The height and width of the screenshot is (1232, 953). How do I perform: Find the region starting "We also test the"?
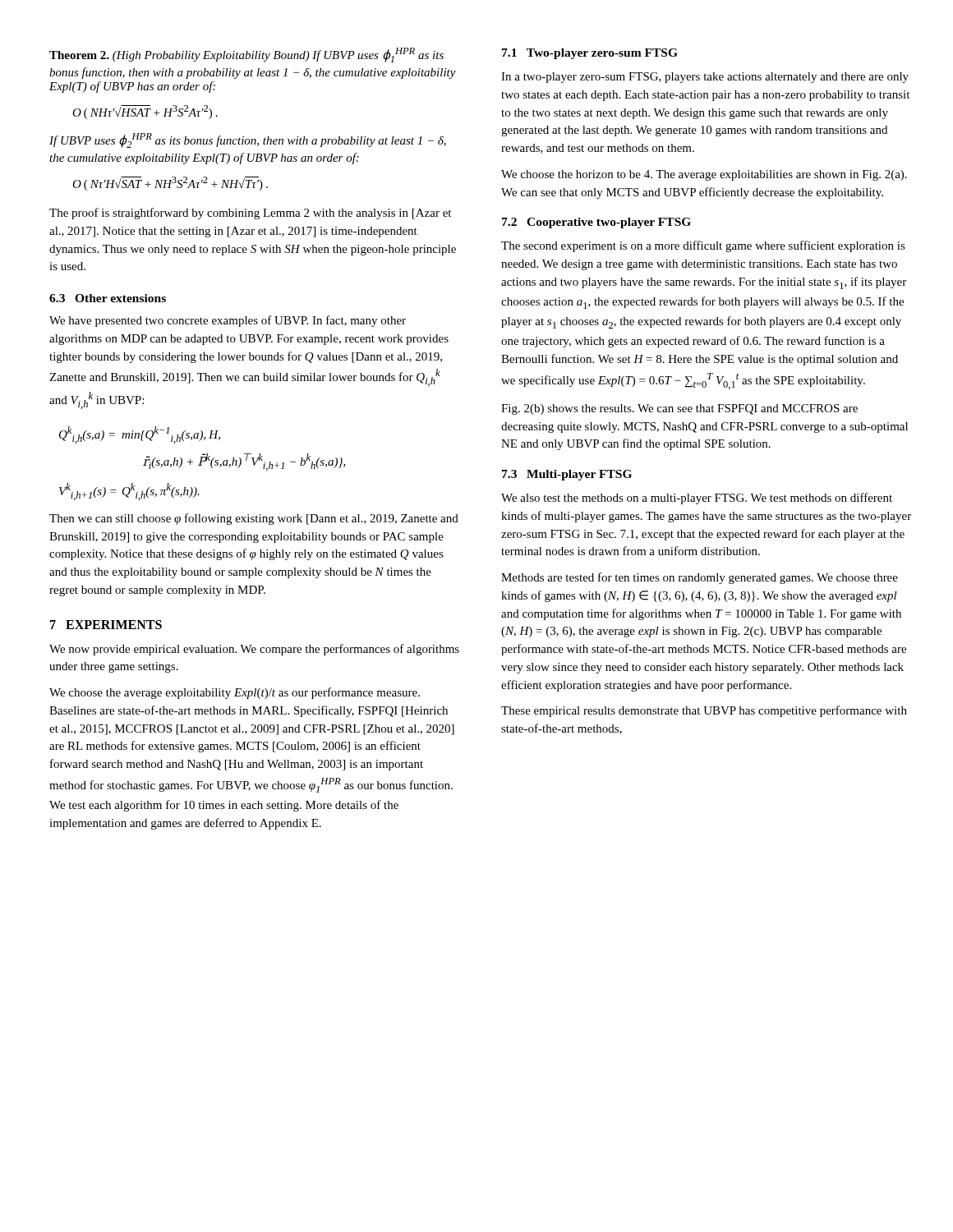pos(707,525)
